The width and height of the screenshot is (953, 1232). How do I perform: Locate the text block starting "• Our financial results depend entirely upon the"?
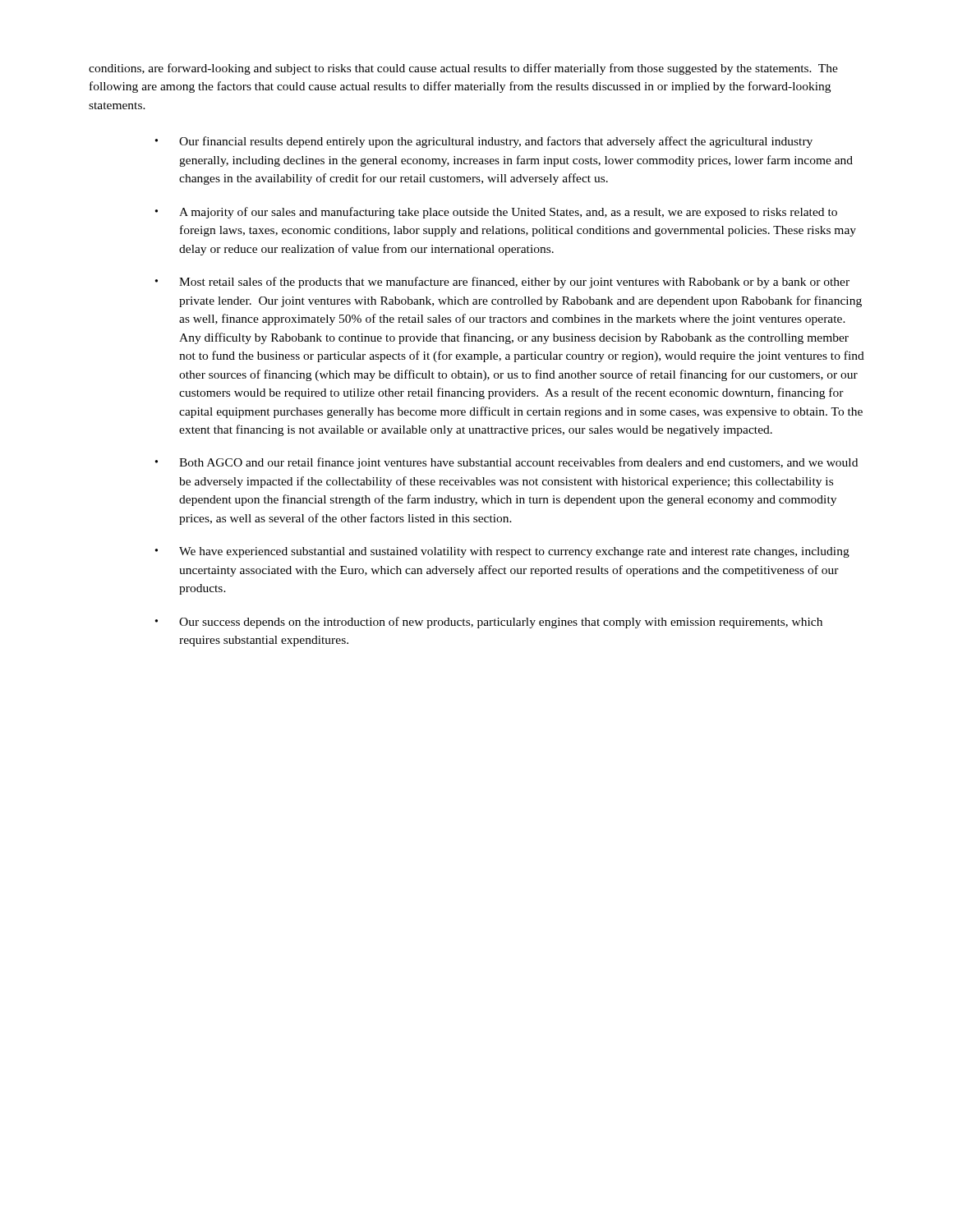point(509,160)
